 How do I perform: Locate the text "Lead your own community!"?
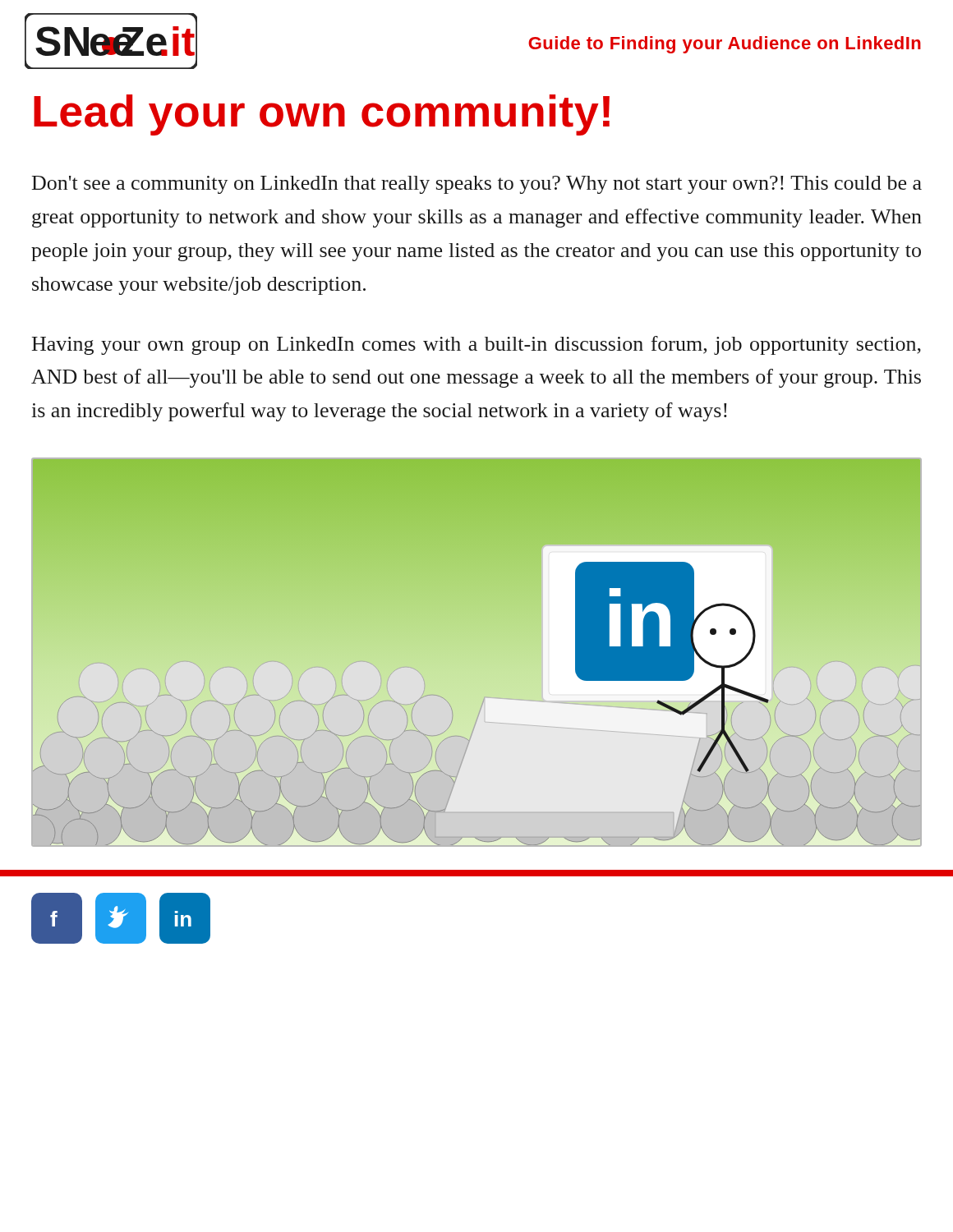(x=323, y=111)
